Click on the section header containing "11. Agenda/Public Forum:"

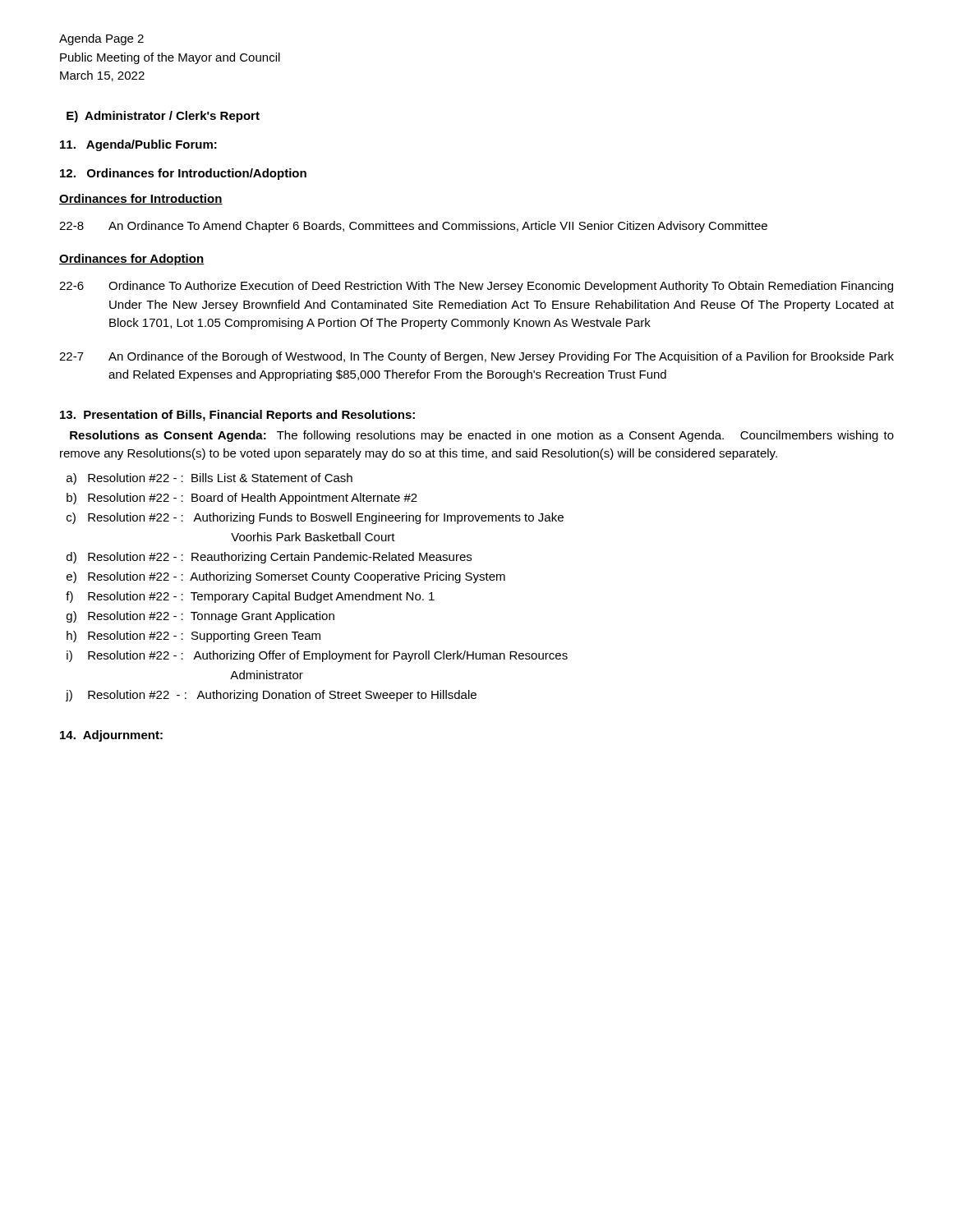pos(138,144)
